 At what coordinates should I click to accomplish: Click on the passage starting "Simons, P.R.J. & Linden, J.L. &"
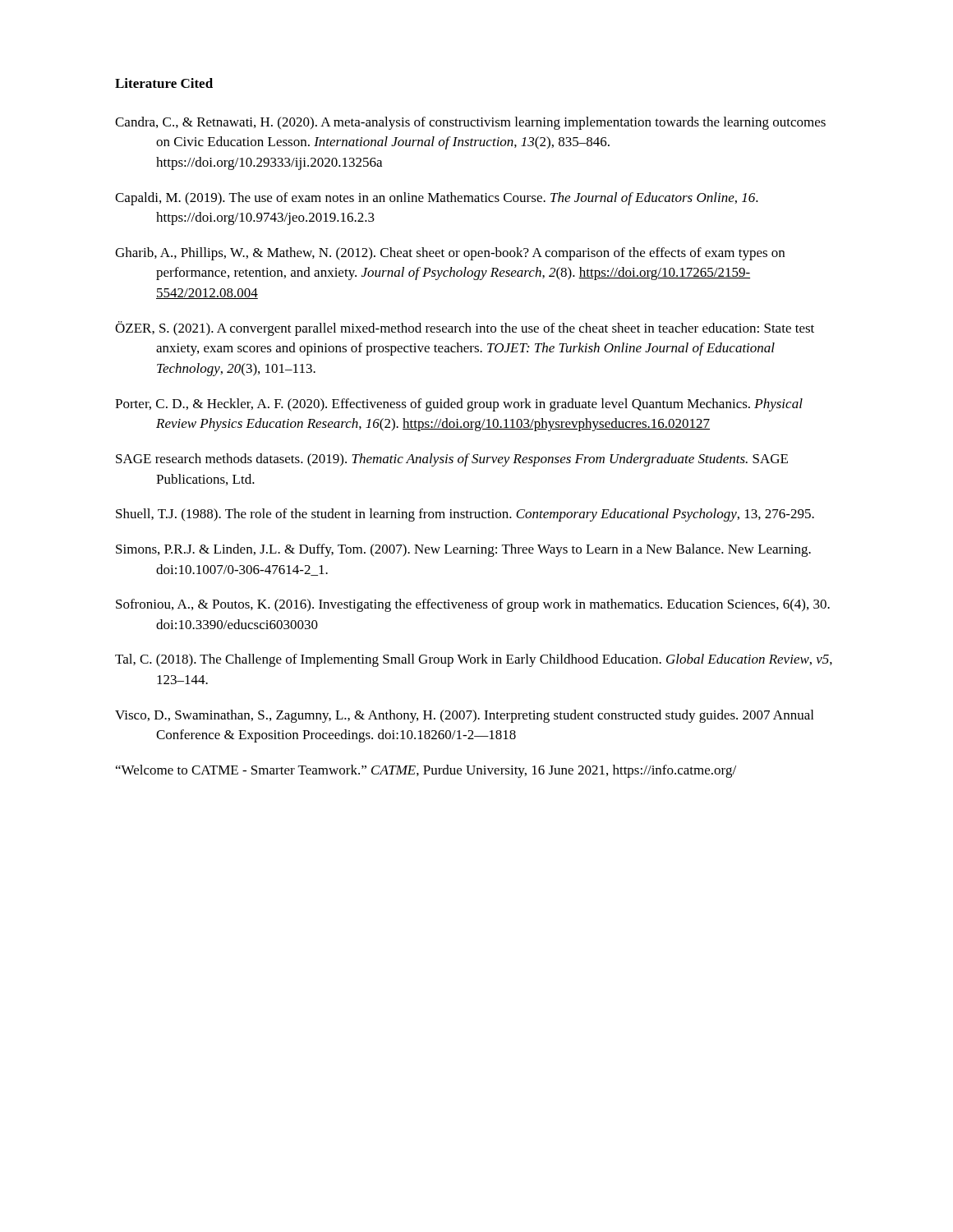[x=463, y=559]
